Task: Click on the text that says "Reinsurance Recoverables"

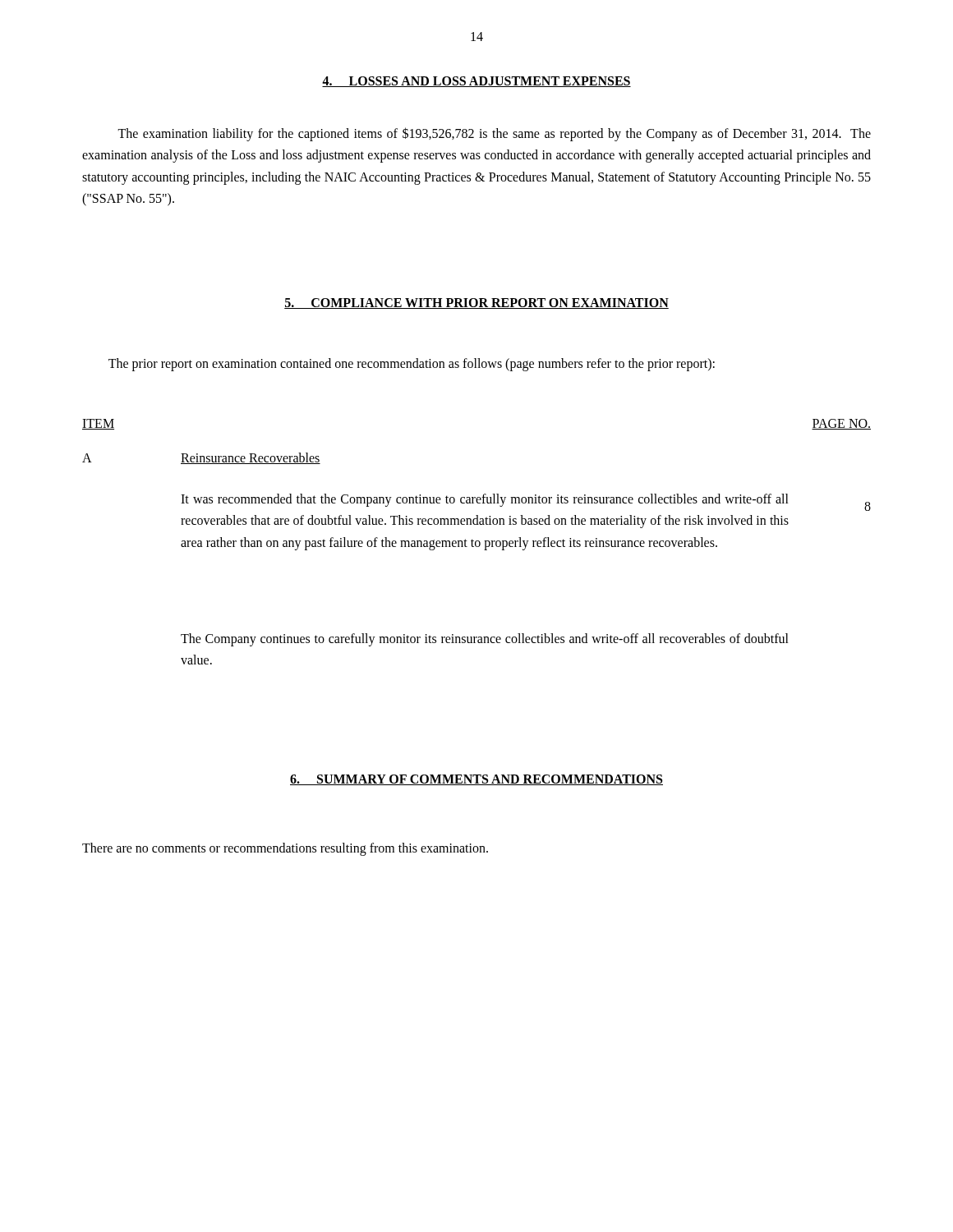Action: (x=250, y=458)
